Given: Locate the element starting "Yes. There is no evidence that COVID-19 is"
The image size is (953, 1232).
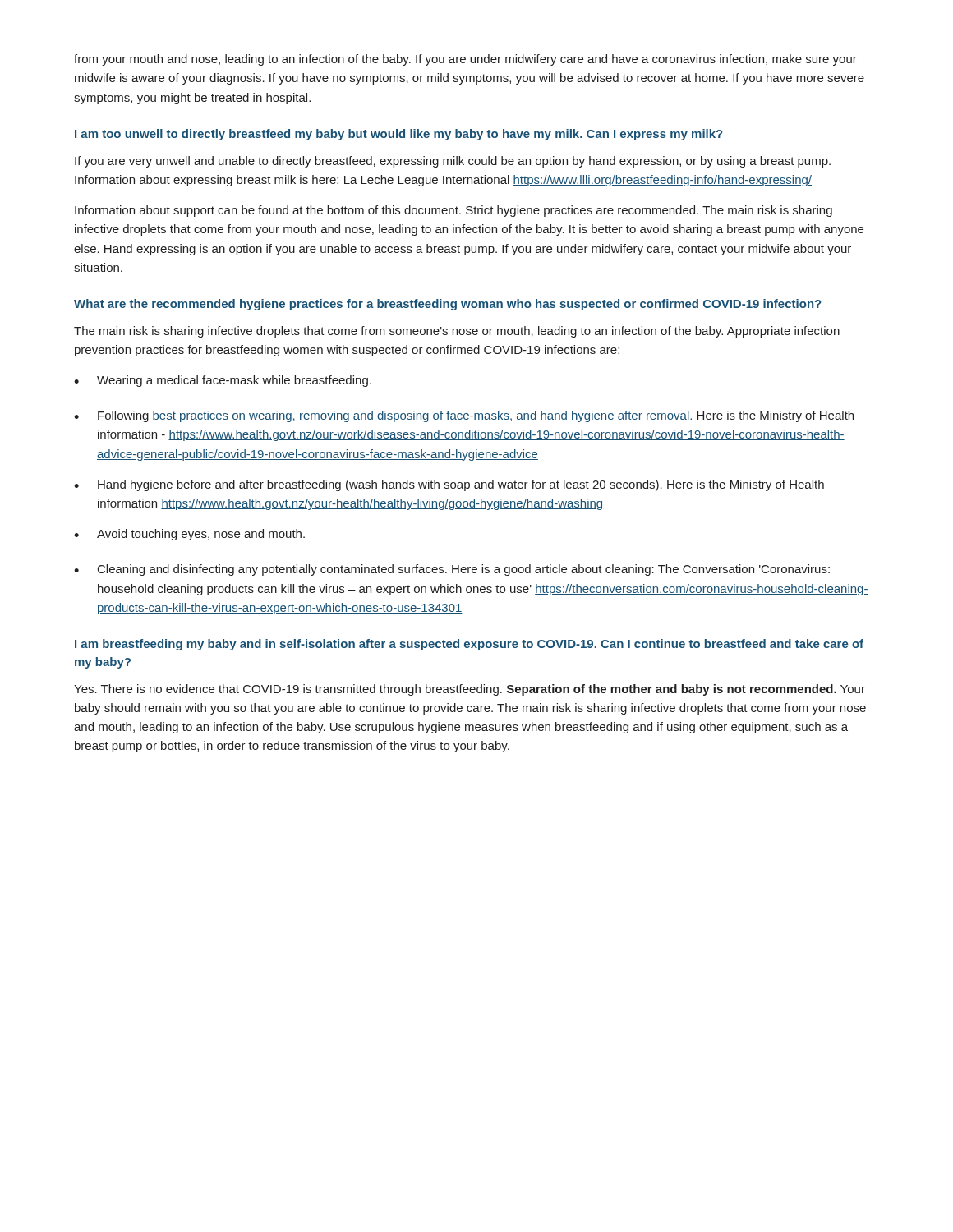Looking at the screenshot, I should tap(470, 717).
